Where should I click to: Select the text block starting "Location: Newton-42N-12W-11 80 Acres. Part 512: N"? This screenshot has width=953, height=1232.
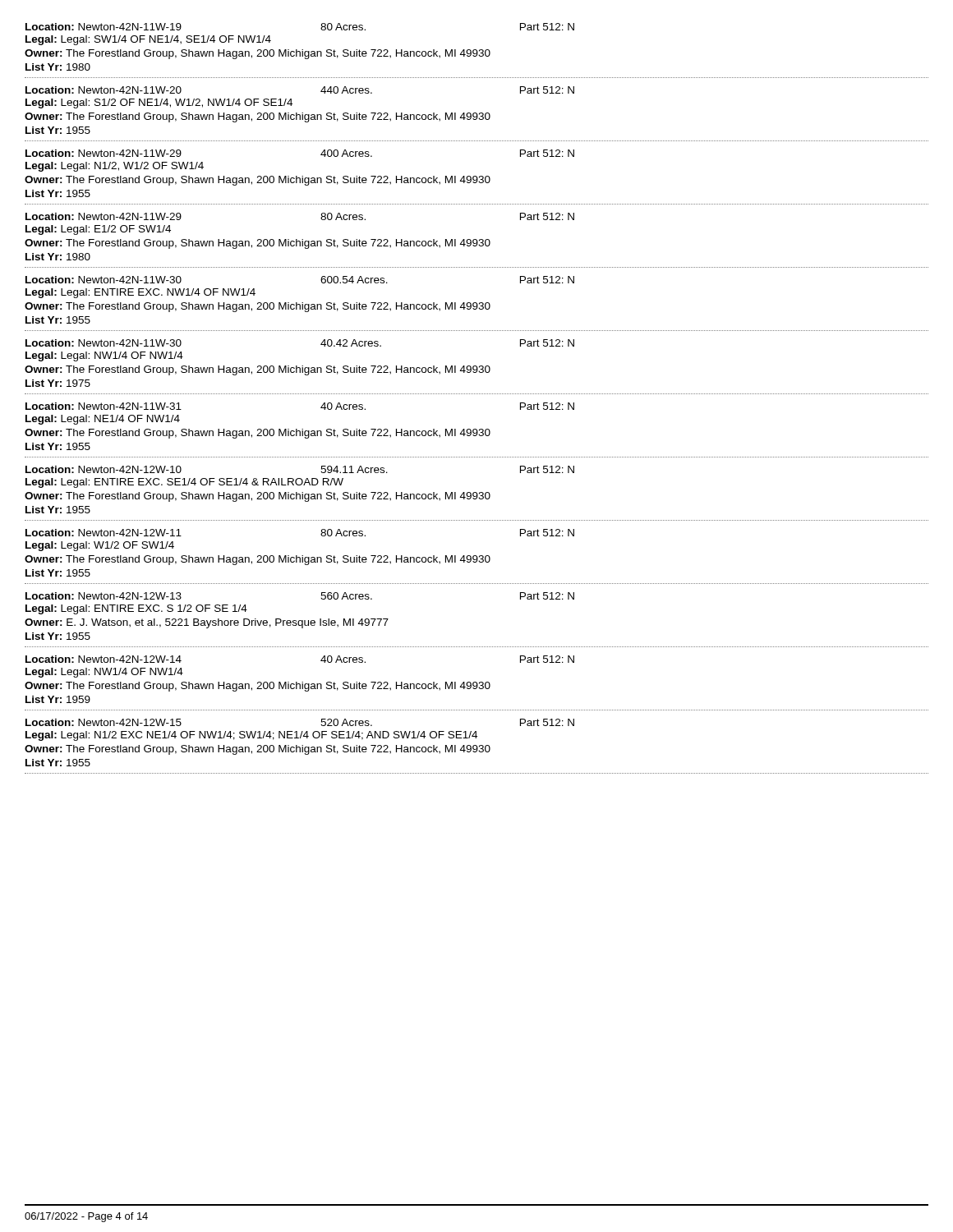476,553
